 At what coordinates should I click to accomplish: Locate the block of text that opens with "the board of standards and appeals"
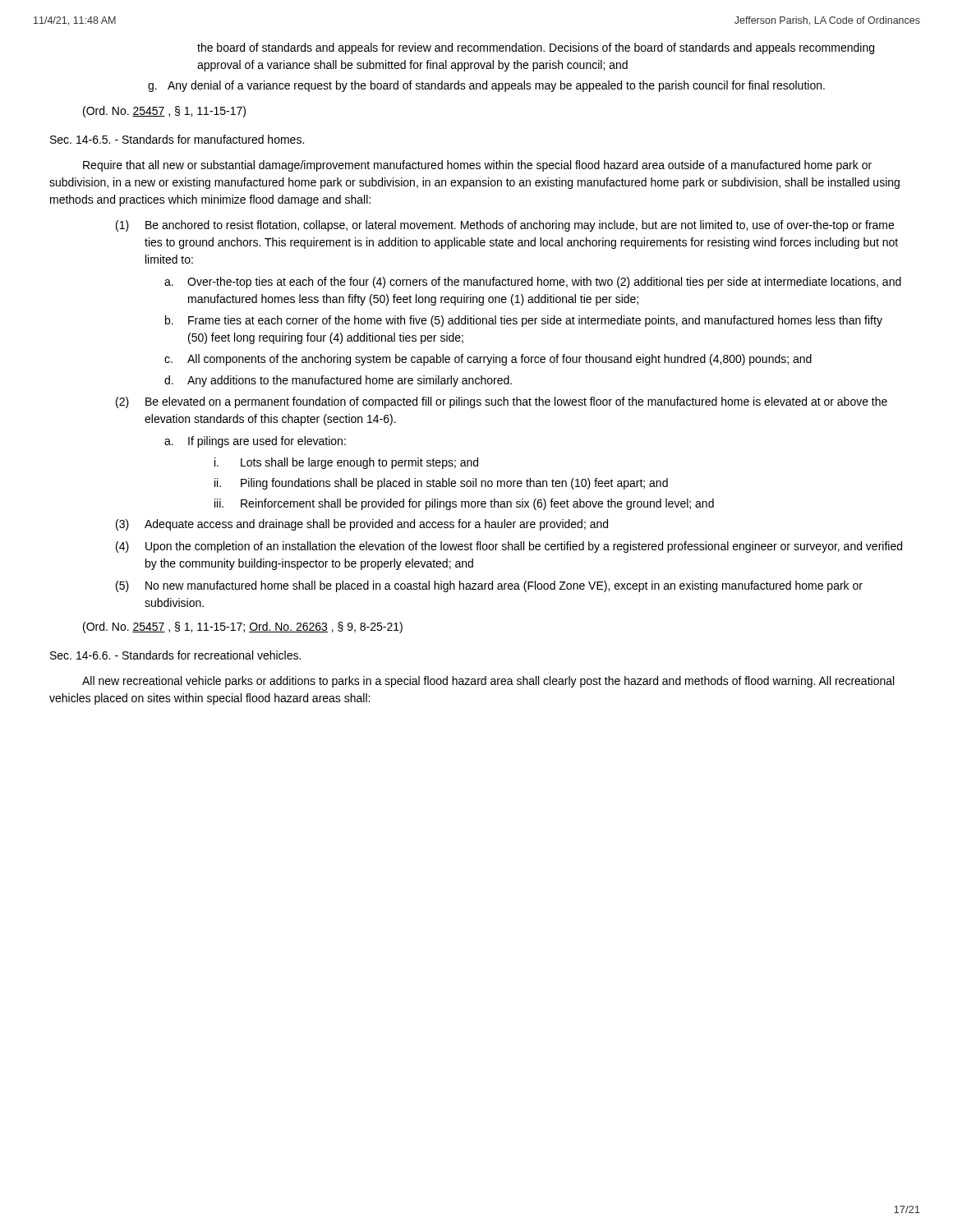click(536, 56)
